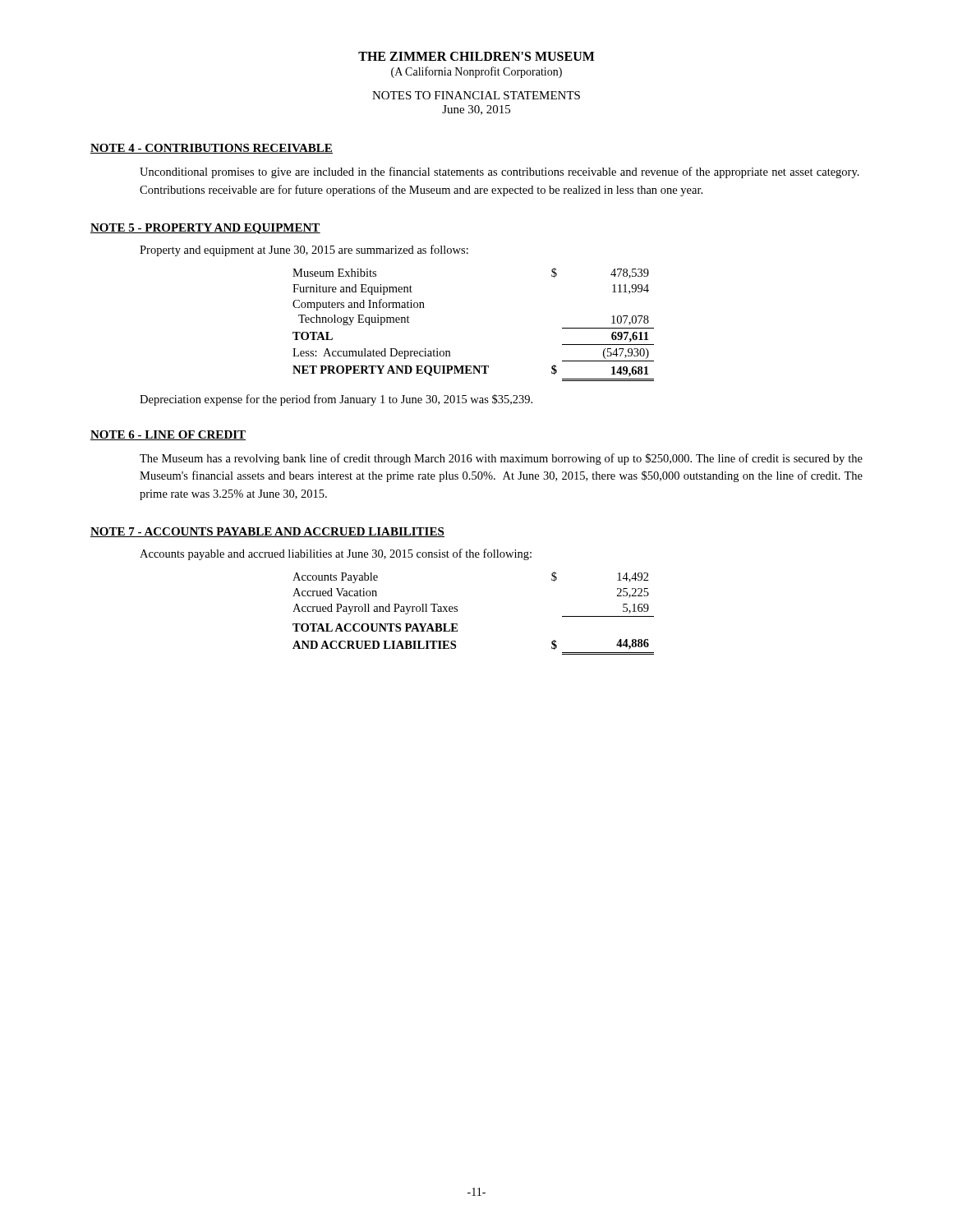Image resolution: width=953 pixels, height=1232 pixels.
Task: Point to the passage starting "Depreciation expense for"
Action: pos(337,399)
